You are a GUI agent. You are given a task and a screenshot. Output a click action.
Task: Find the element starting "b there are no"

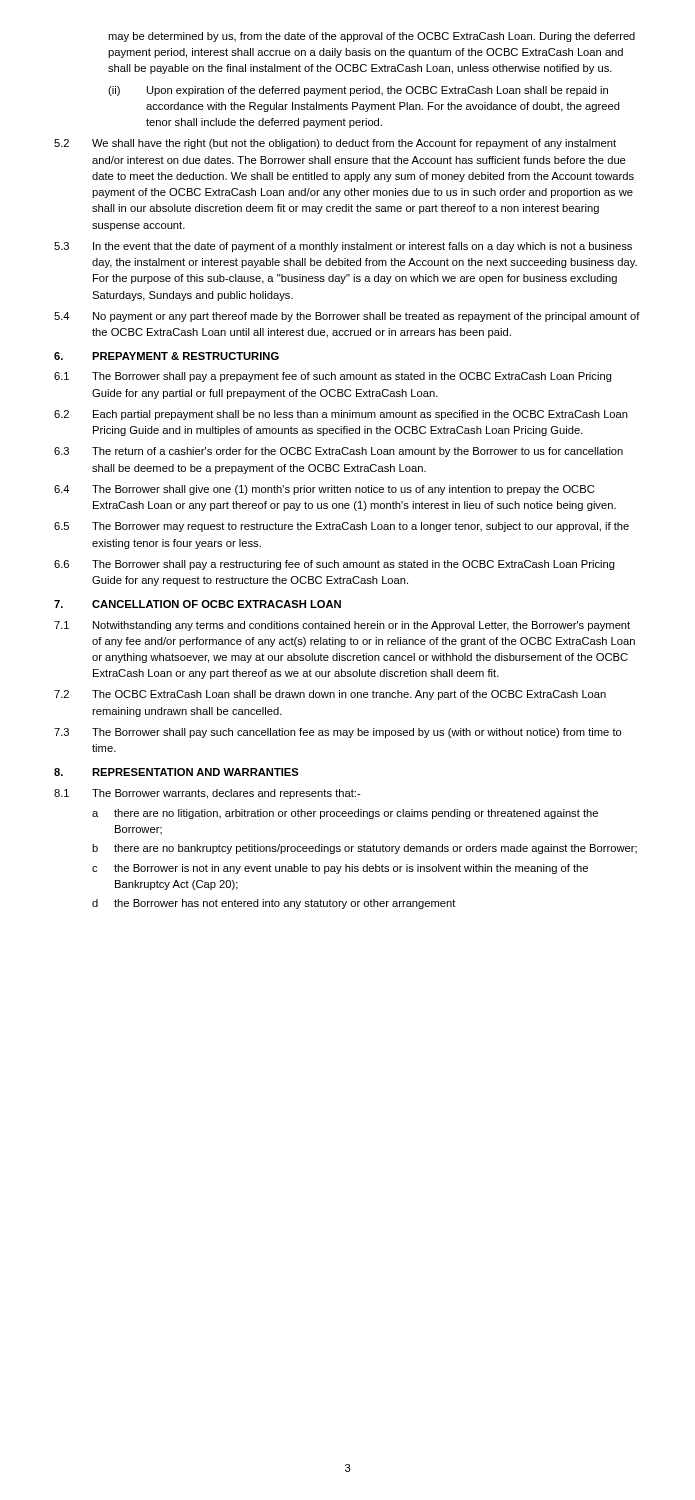click(x=365, y=848)
